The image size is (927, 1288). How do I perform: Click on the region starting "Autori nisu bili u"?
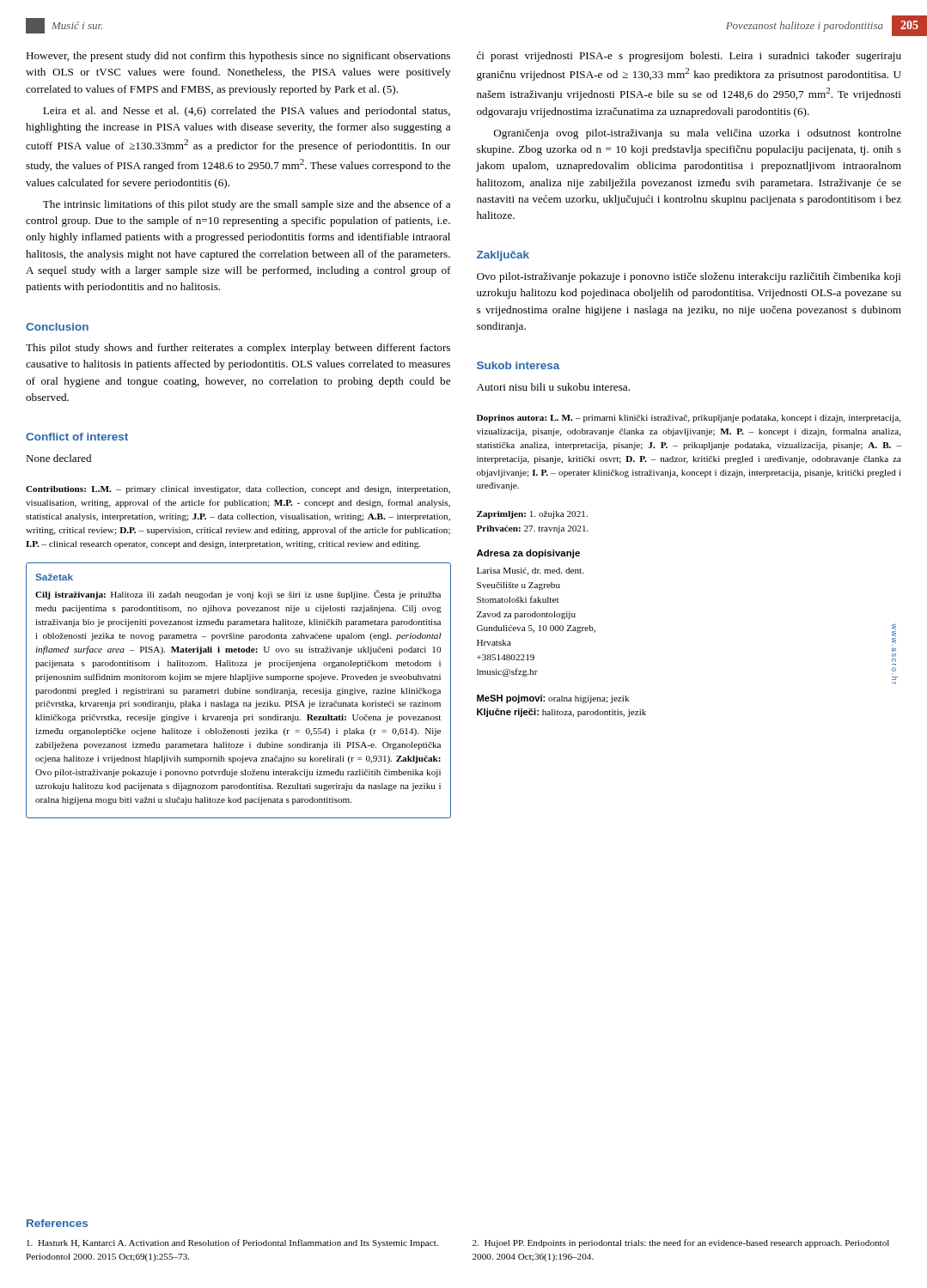pos(553,387)
